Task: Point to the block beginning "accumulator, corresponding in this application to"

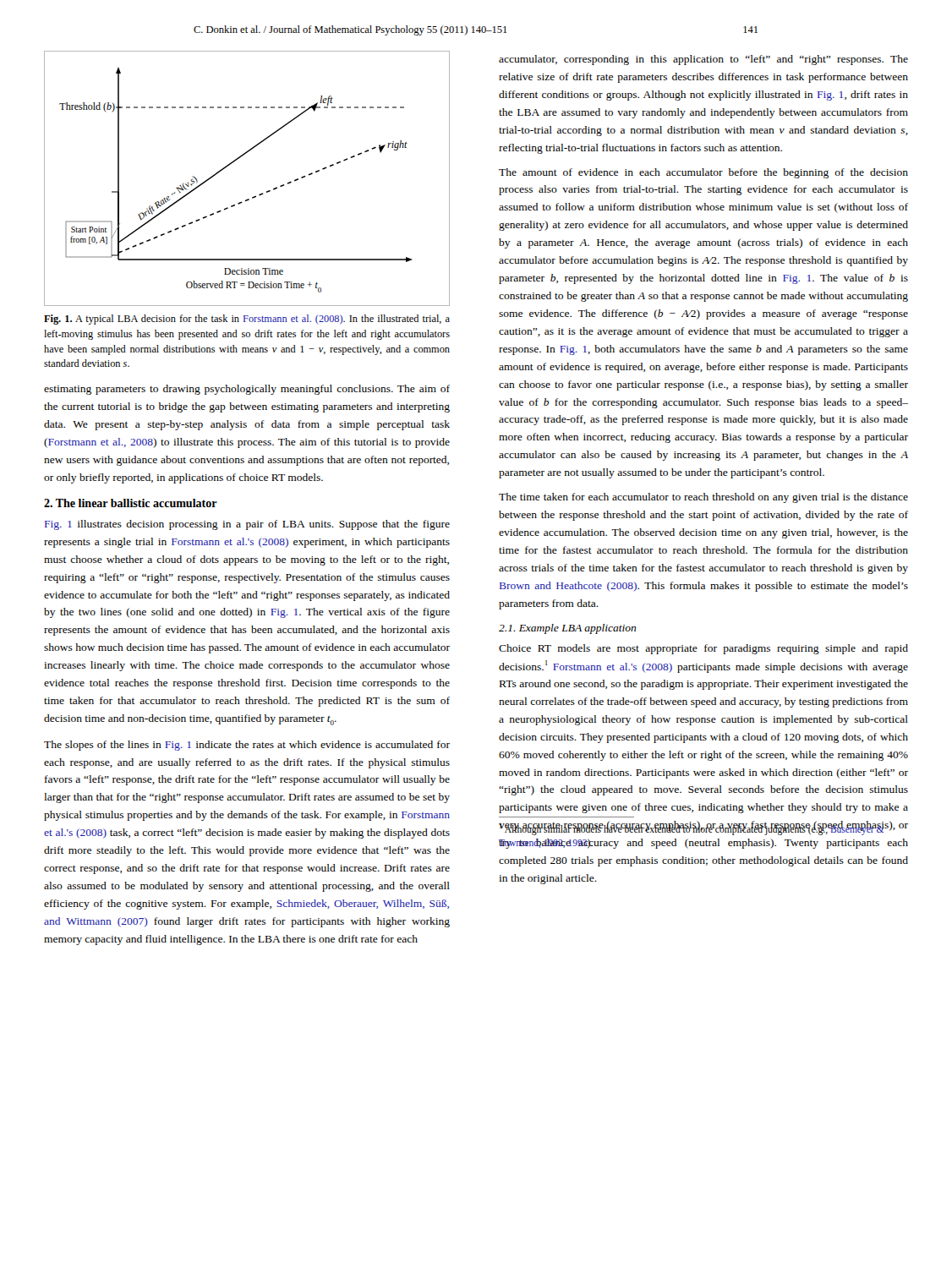Action: click(703, 103)
